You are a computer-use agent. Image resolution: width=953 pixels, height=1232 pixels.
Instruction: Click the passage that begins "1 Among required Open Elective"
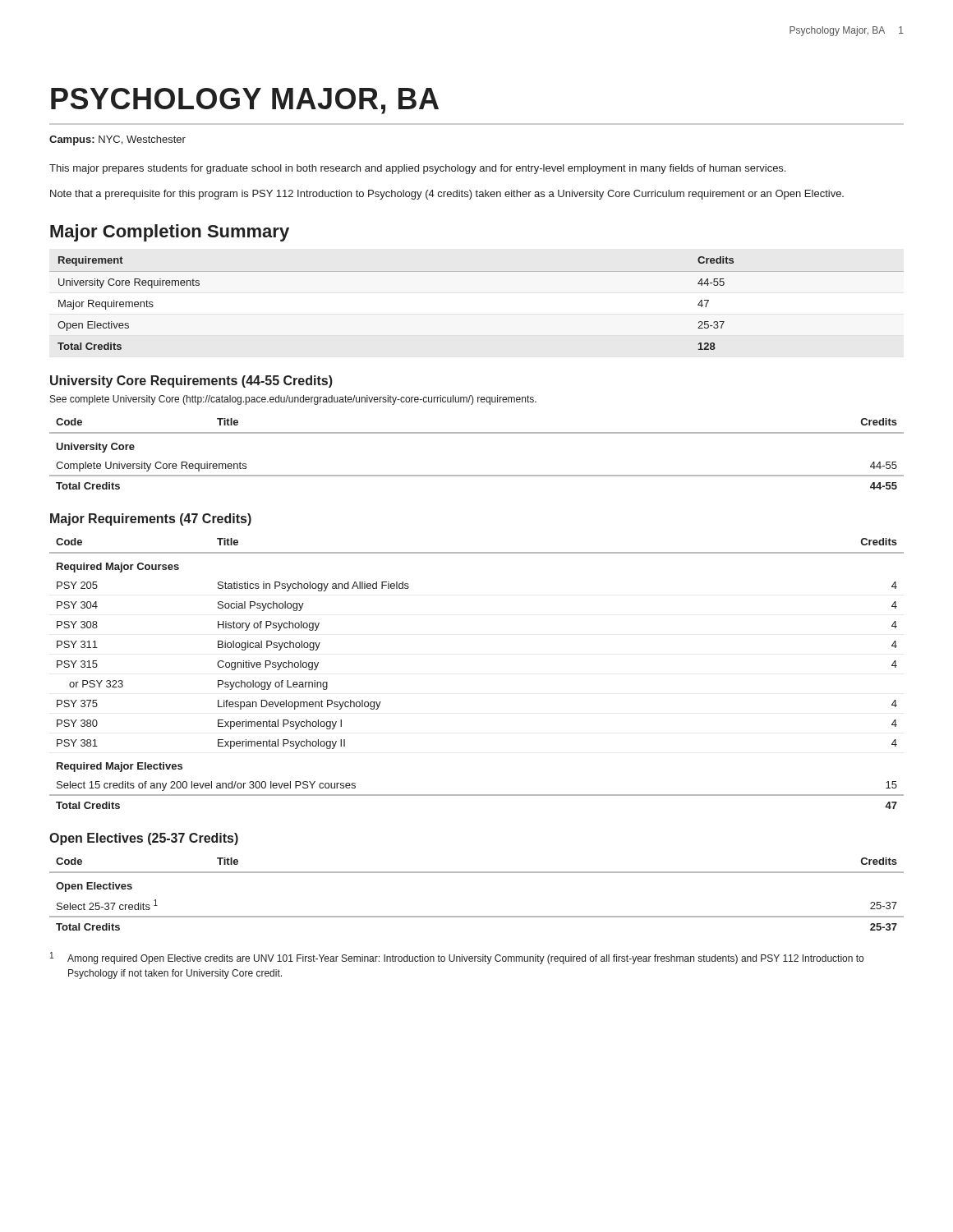click(x=476, y=966)
